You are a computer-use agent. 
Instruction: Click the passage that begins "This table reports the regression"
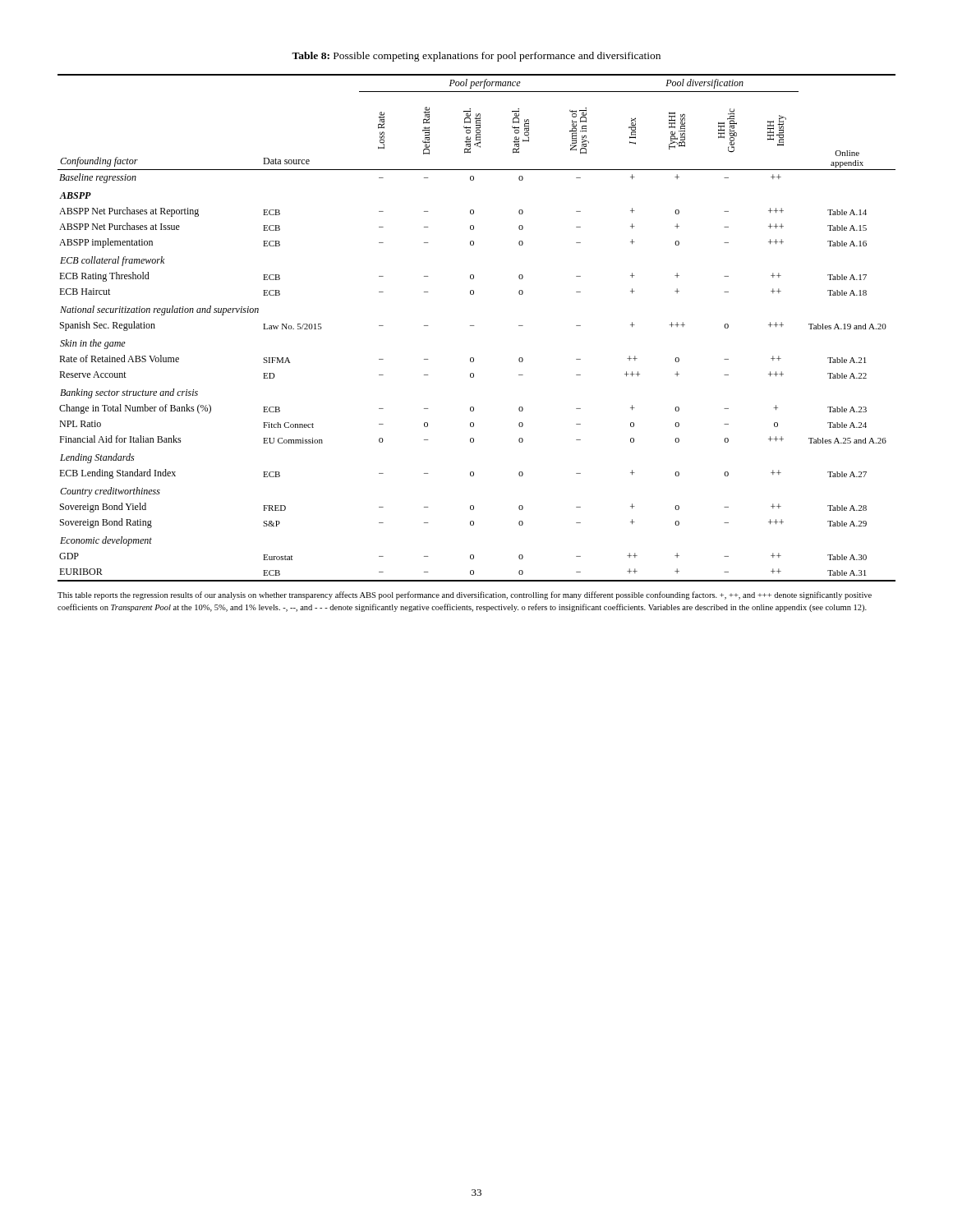pos(465,601)
